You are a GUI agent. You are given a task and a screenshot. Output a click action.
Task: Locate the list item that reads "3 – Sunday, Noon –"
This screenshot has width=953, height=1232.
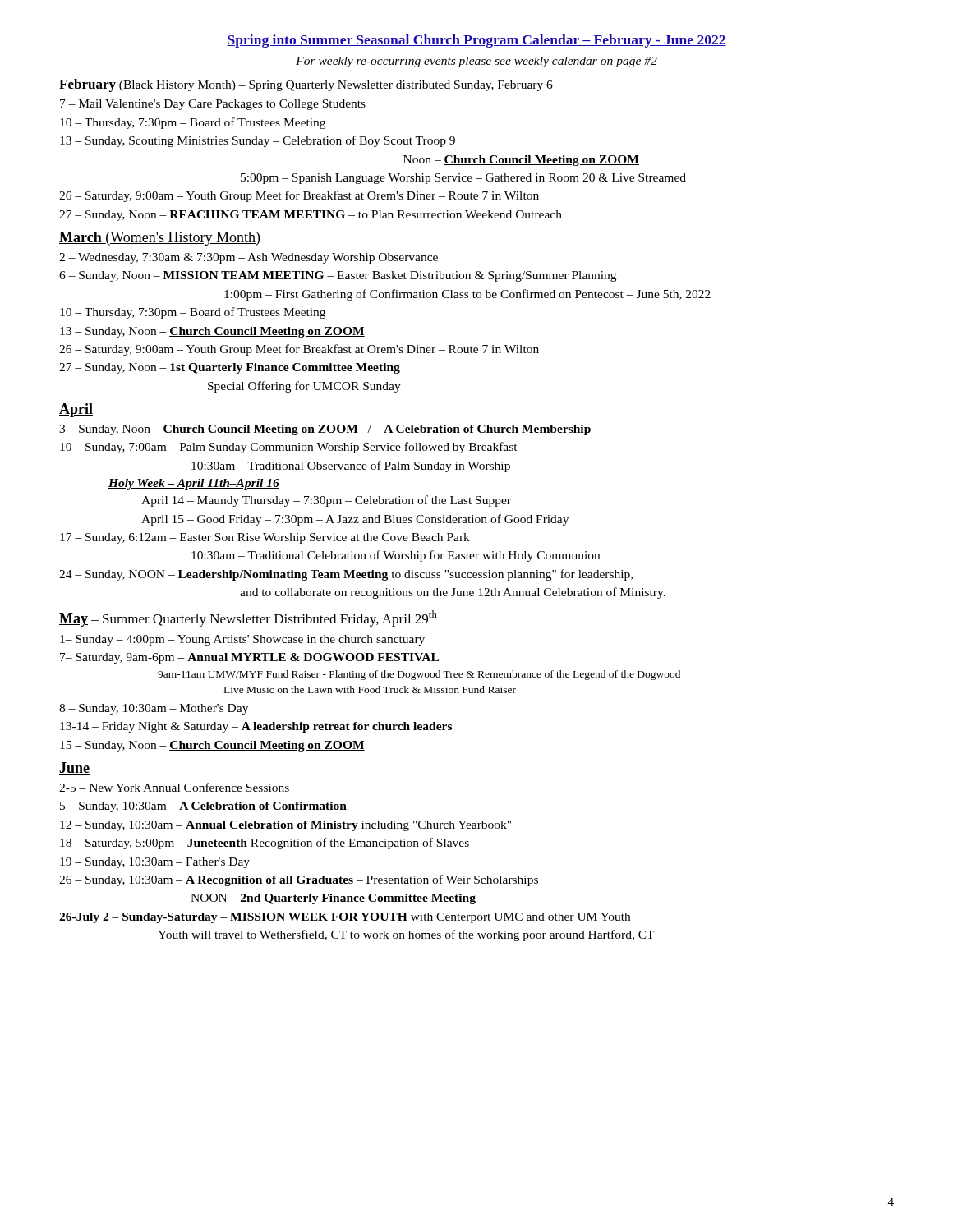click(x=325, y=428)
